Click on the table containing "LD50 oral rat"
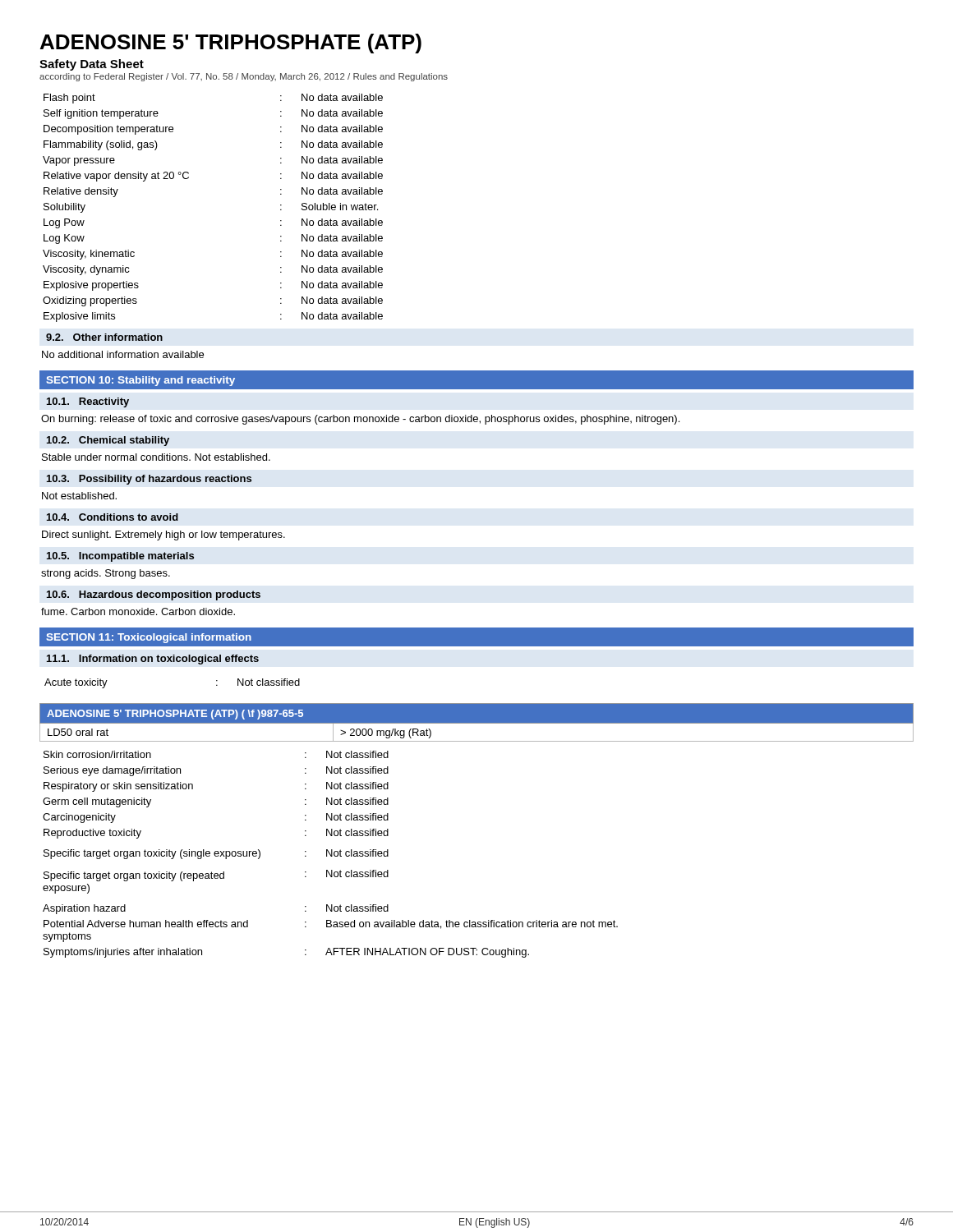953x1232 pixels. click(x=476, y=831)
